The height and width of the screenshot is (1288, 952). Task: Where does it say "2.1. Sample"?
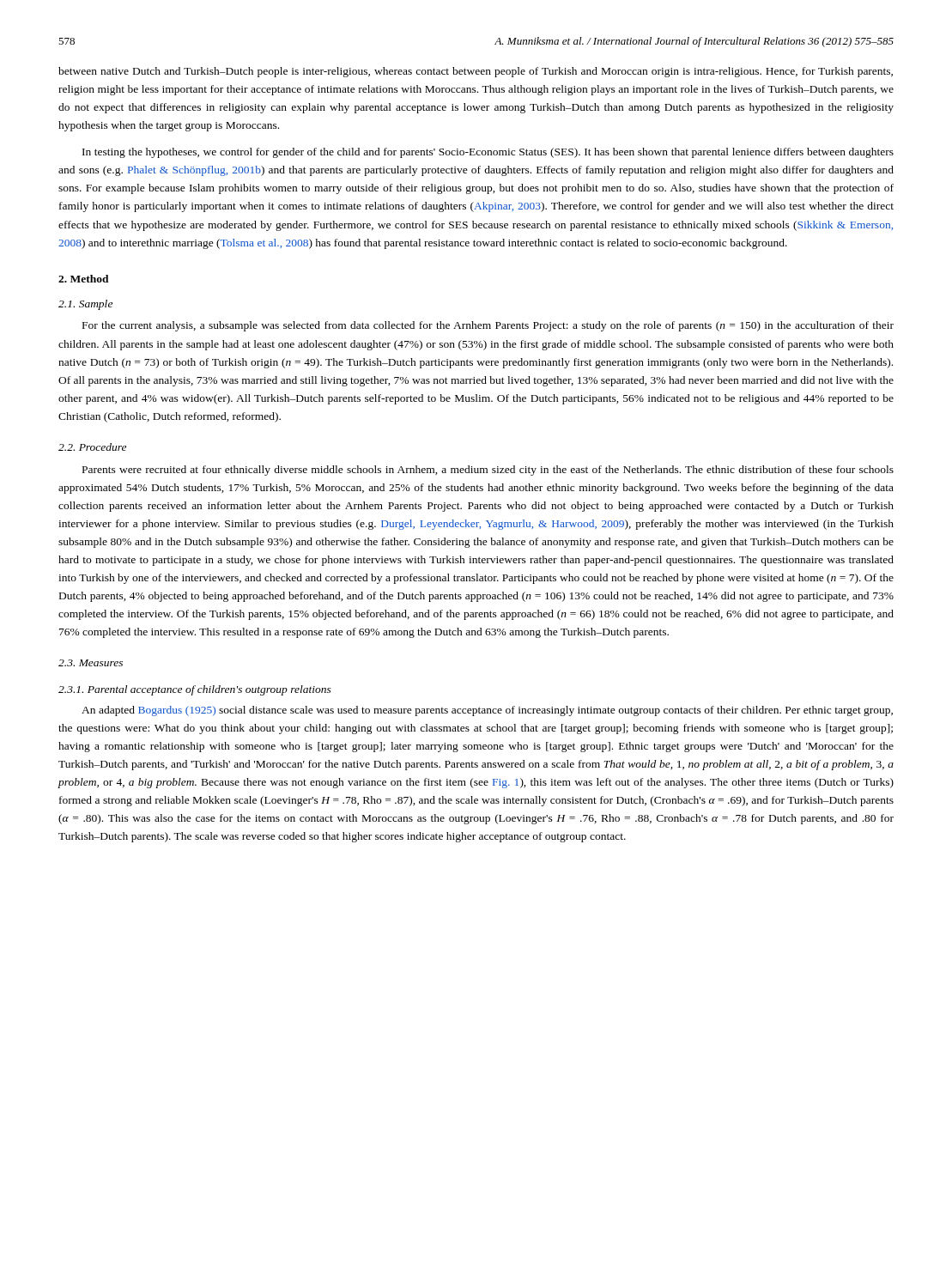(x=86, y=303)
